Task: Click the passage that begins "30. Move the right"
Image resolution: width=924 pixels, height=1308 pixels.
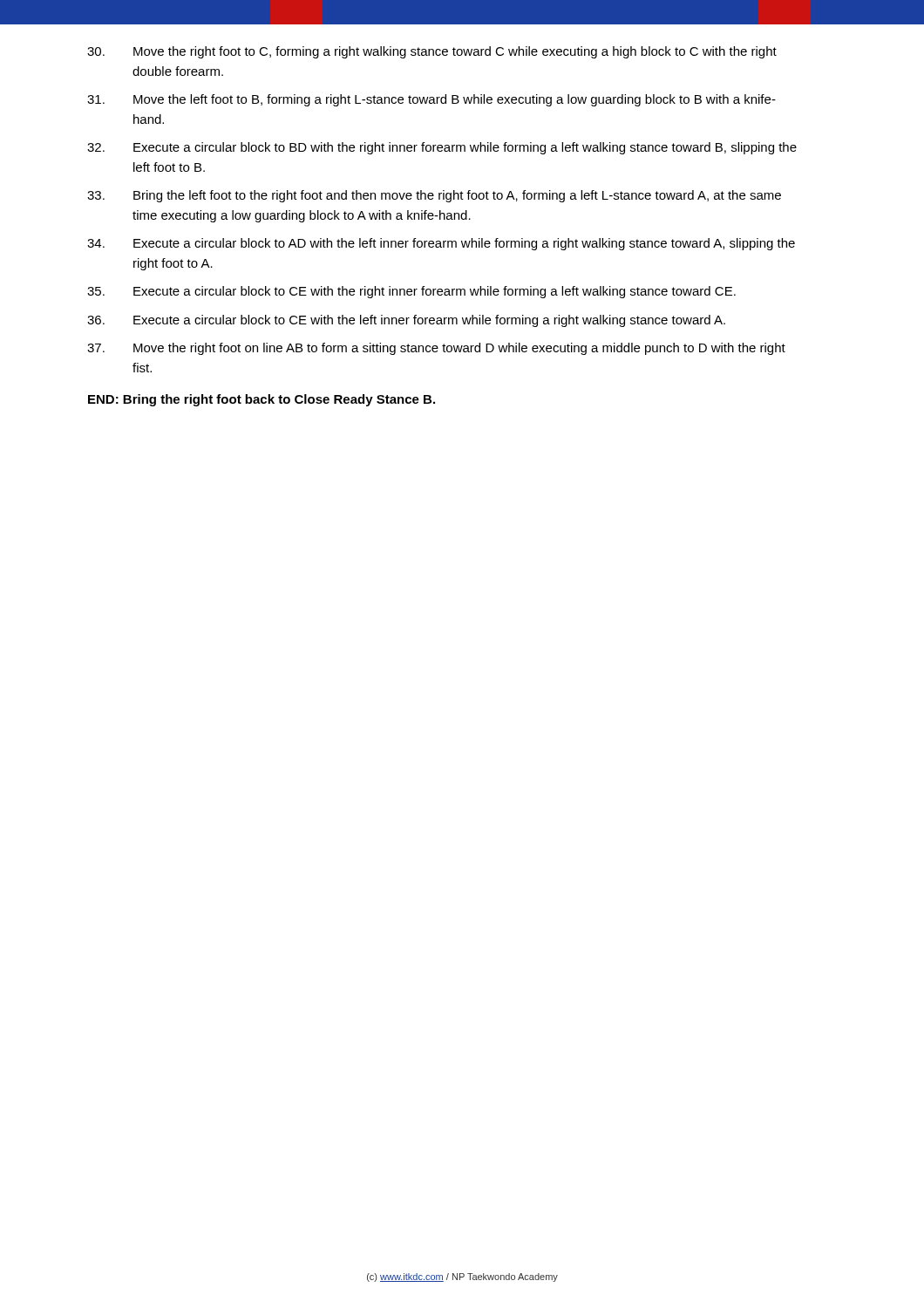Action: (445, 61)
